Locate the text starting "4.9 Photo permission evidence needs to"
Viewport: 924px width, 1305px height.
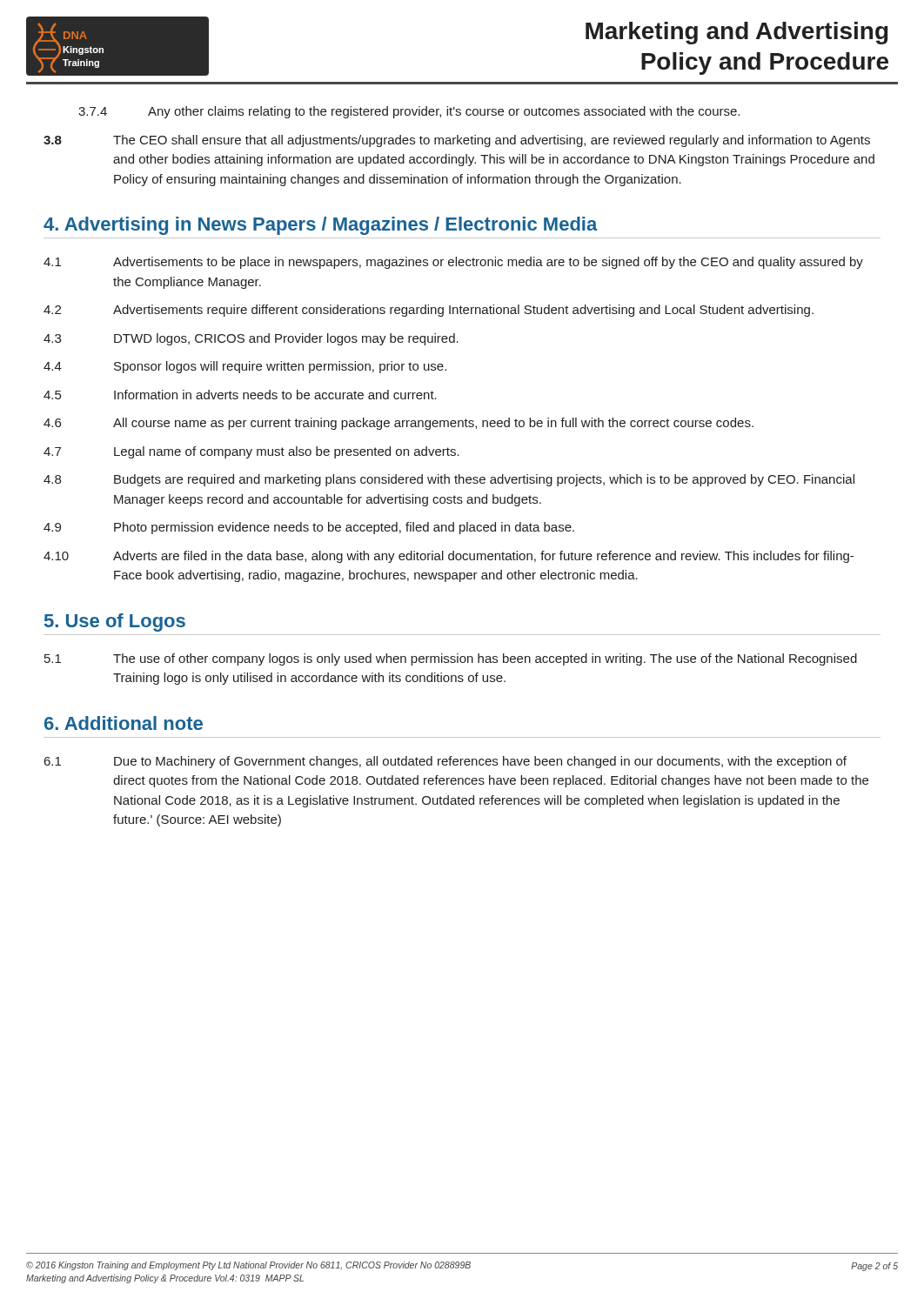462,527
